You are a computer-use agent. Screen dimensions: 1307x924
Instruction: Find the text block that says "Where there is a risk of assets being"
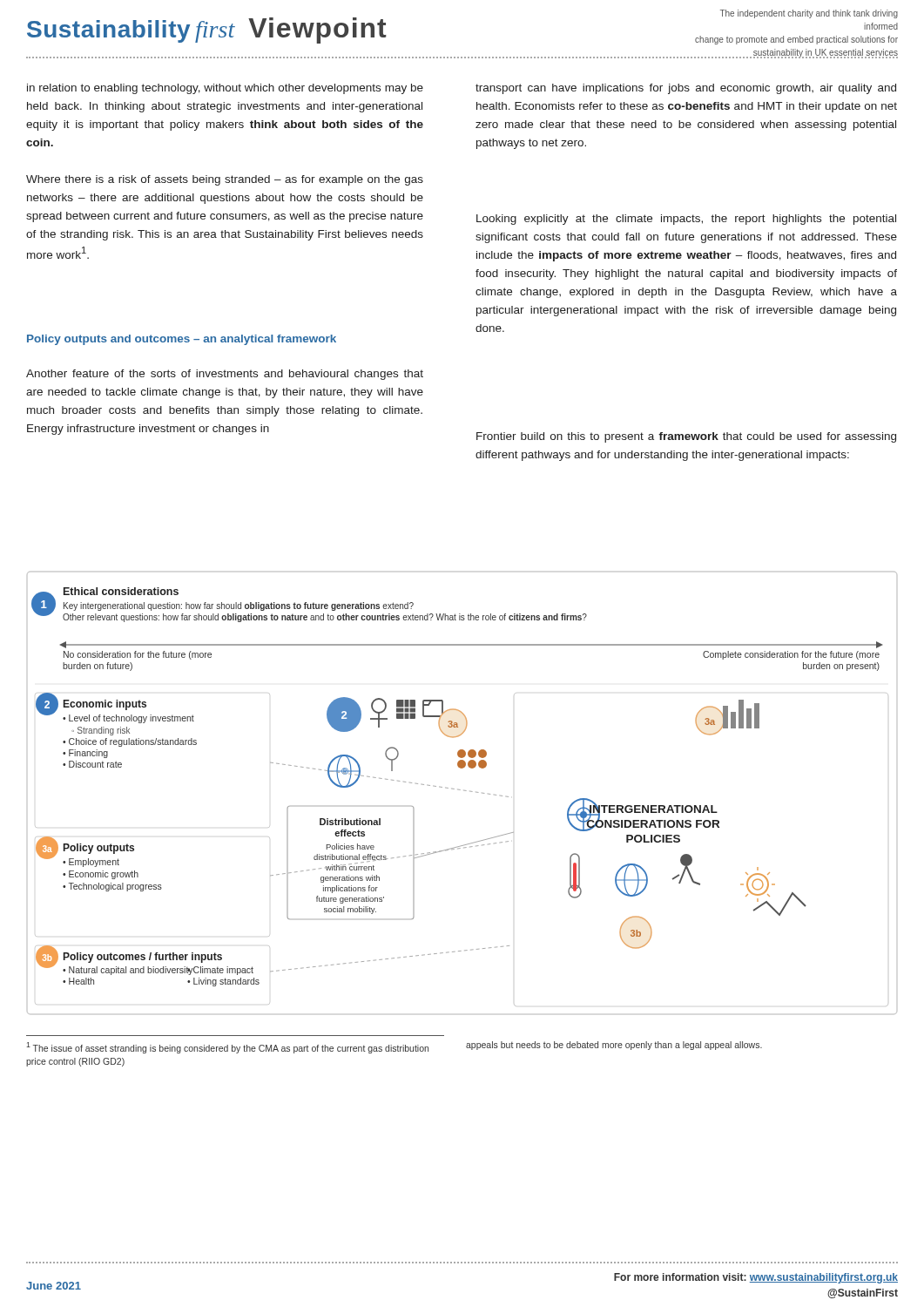tap(225, 217)
